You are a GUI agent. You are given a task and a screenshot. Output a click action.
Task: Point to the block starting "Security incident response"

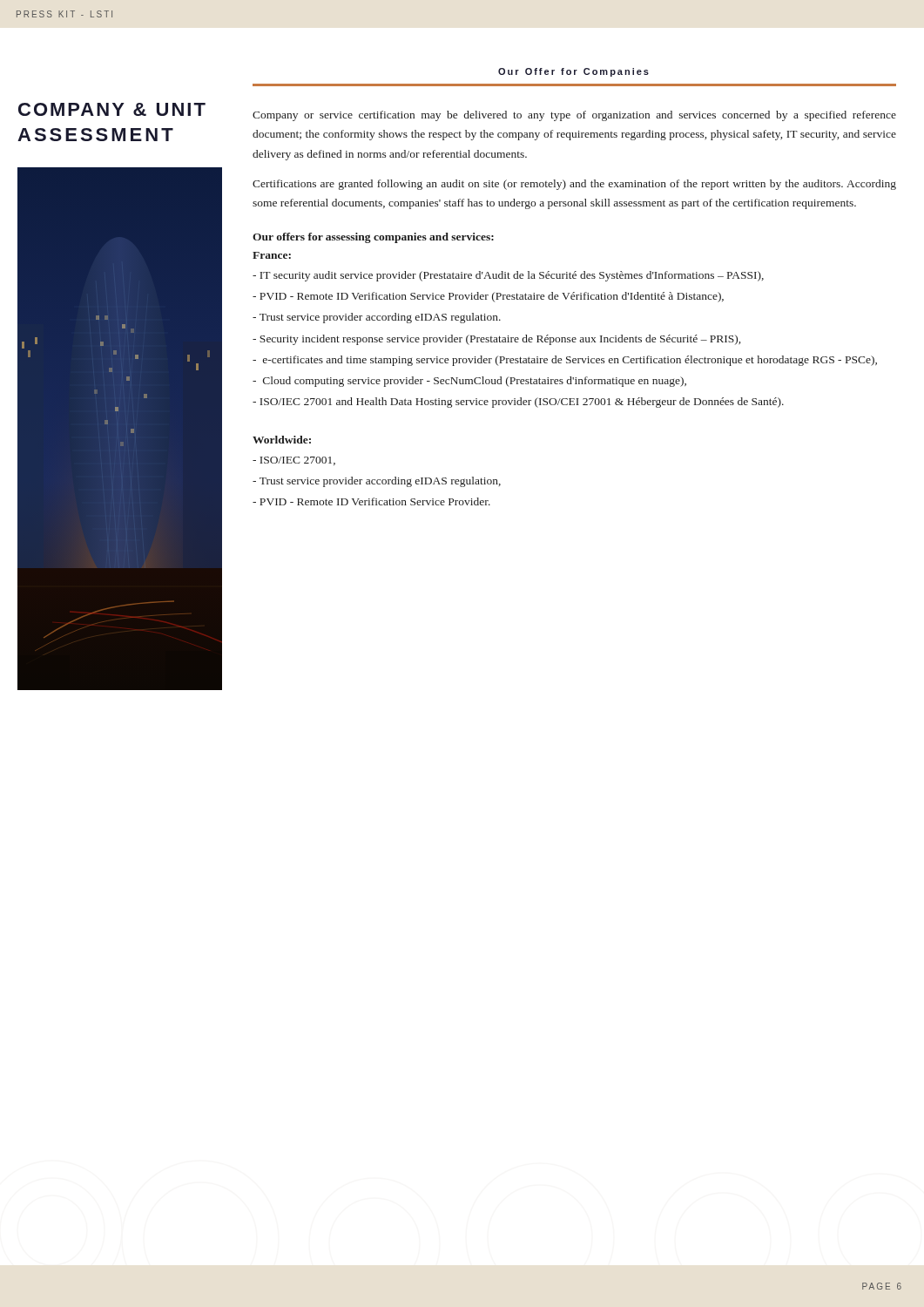(x=497, y=338)
